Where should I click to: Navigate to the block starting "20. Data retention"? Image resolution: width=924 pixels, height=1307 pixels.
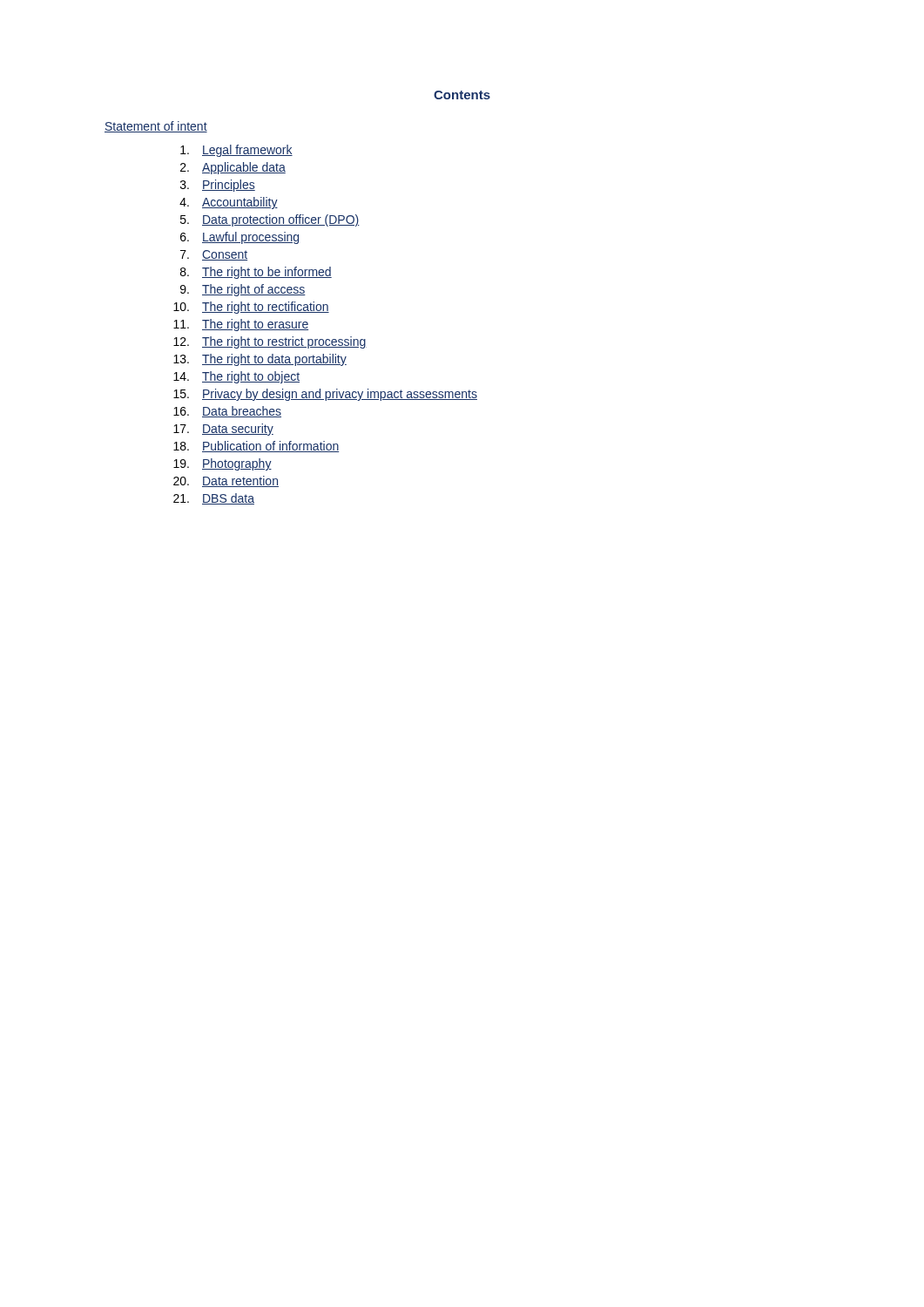click(218, 481)
